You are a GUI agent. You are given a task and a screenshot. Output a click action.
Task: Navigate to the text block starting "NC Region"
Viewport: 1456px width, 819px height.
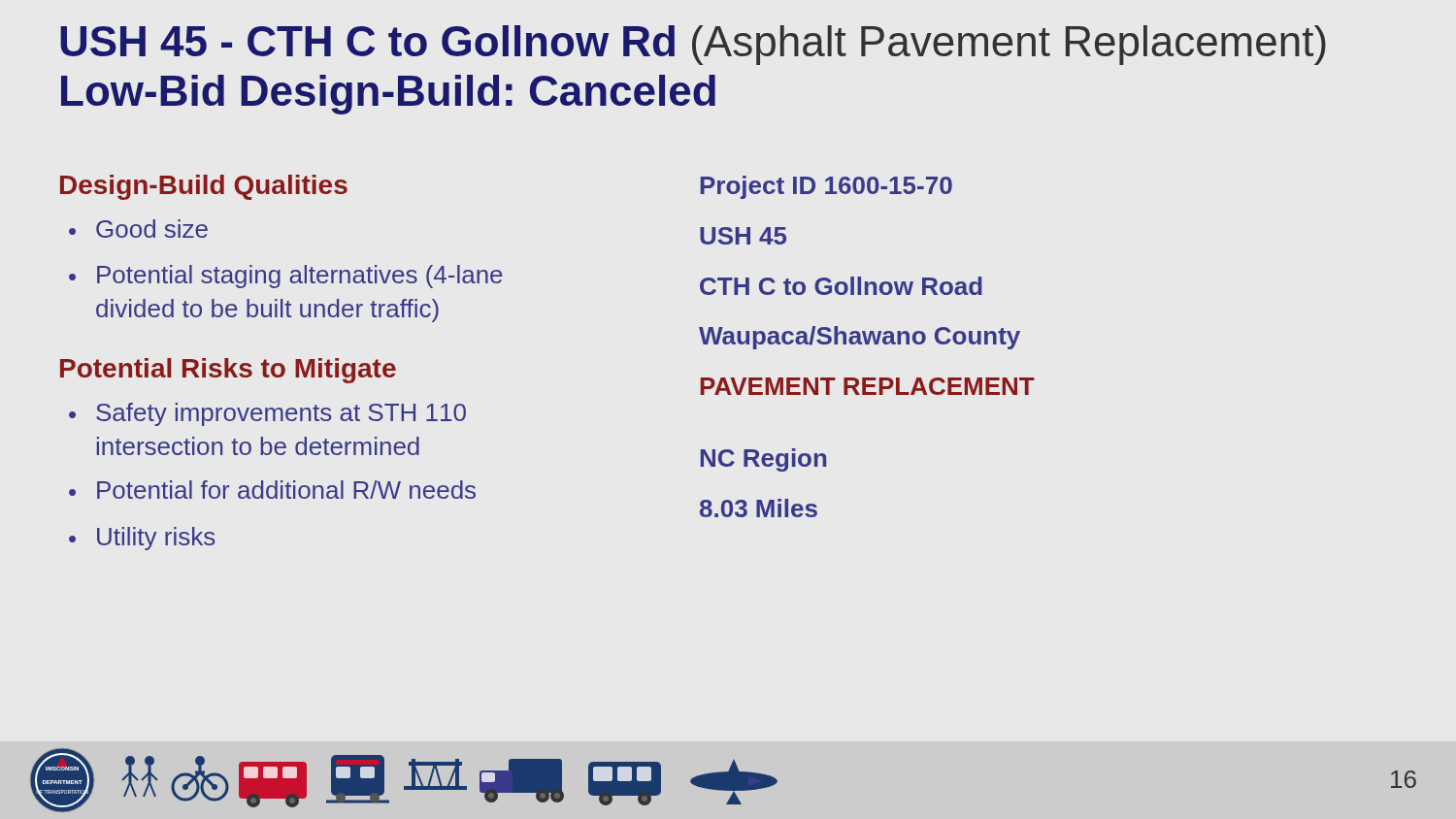point(763,458)
